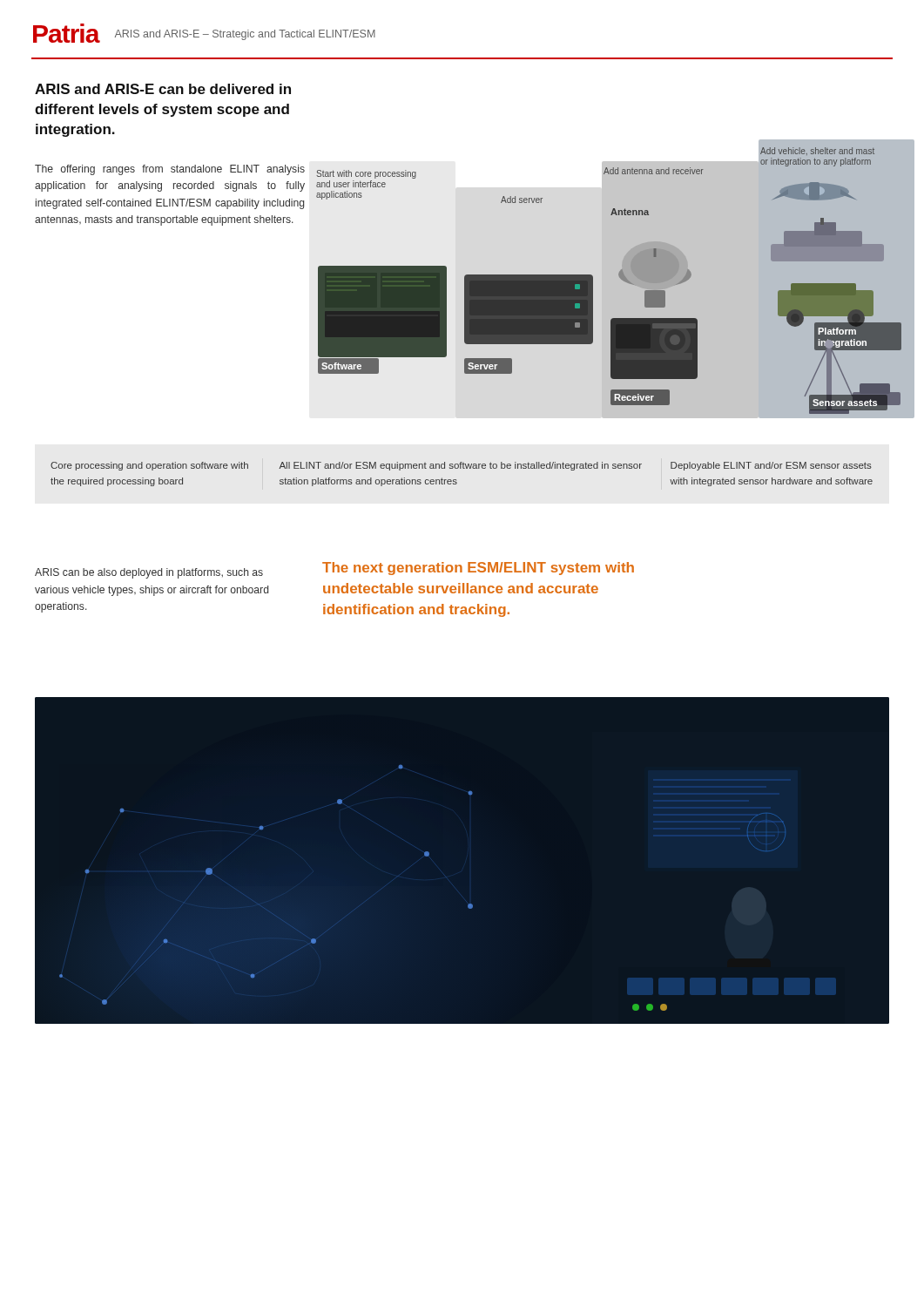Screen dimensions: 1307x924
Task: Point to the passage starting "ARIS can be"
Action: [152, 589]
